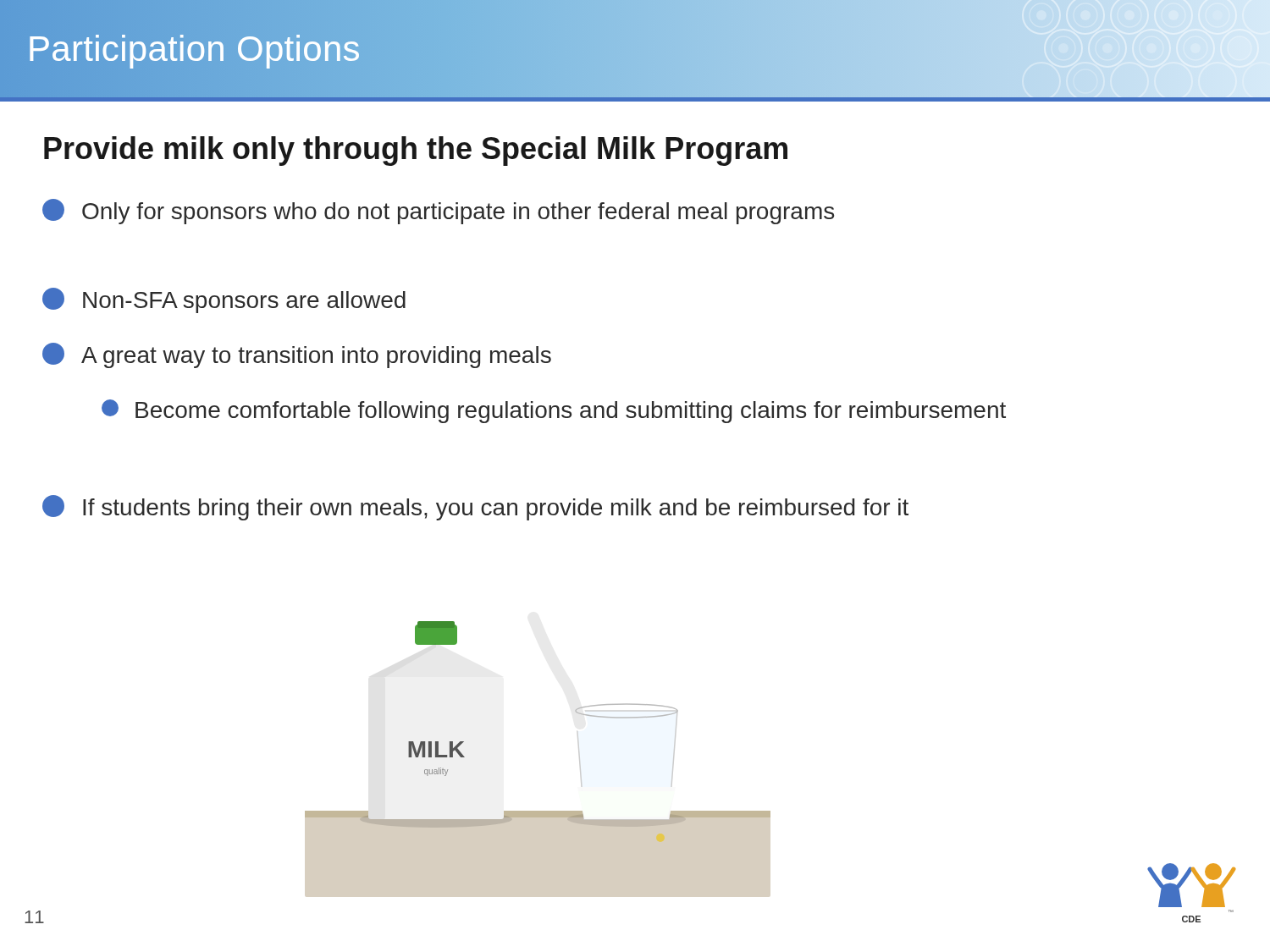Viewport: 1270px width, 952px height.
Task: Select the list item containing "A great way to transition into"
Action: [x=297, y=356]
